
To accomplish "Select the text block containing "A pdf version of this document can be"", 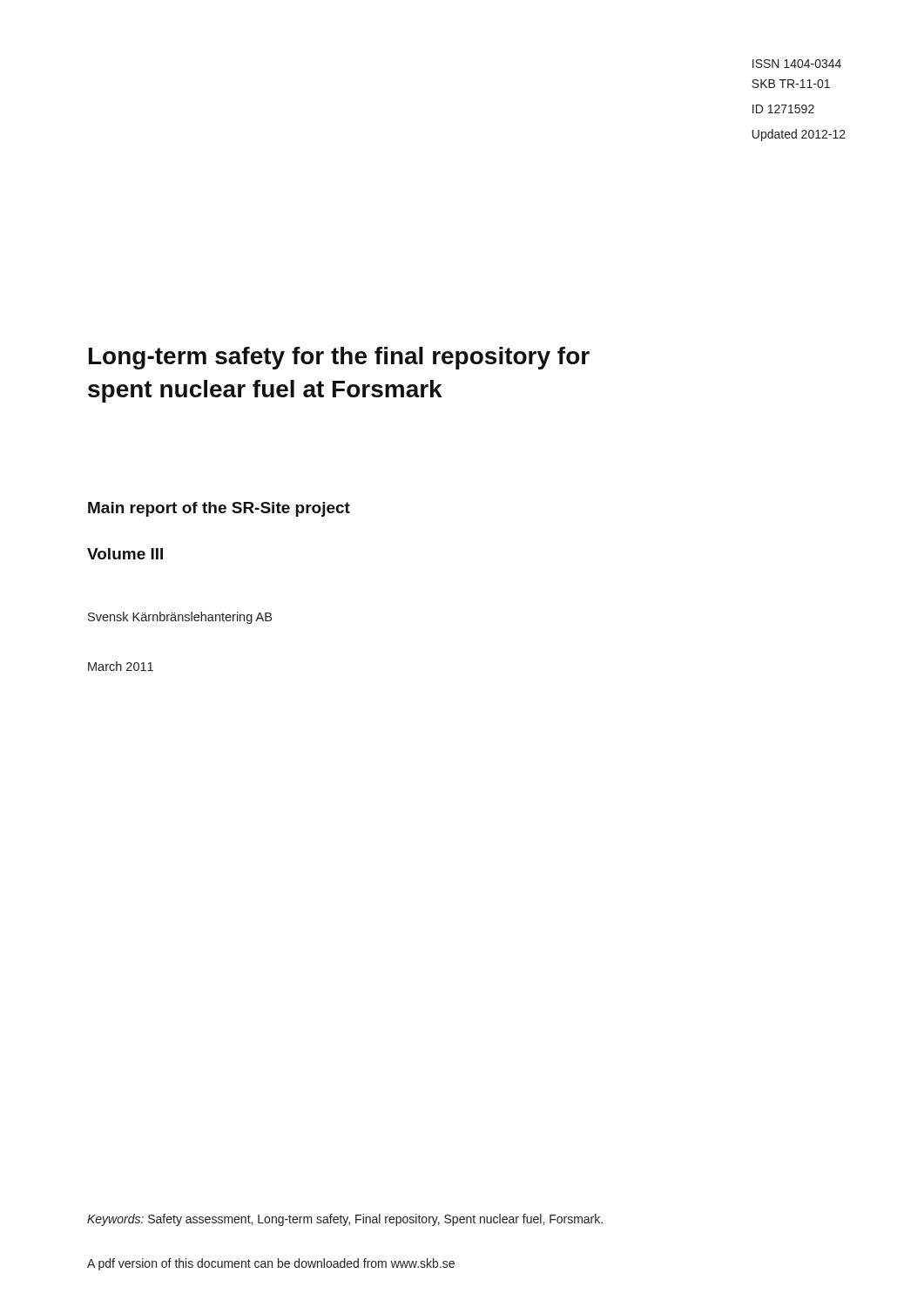I will tap(271, 1263).
